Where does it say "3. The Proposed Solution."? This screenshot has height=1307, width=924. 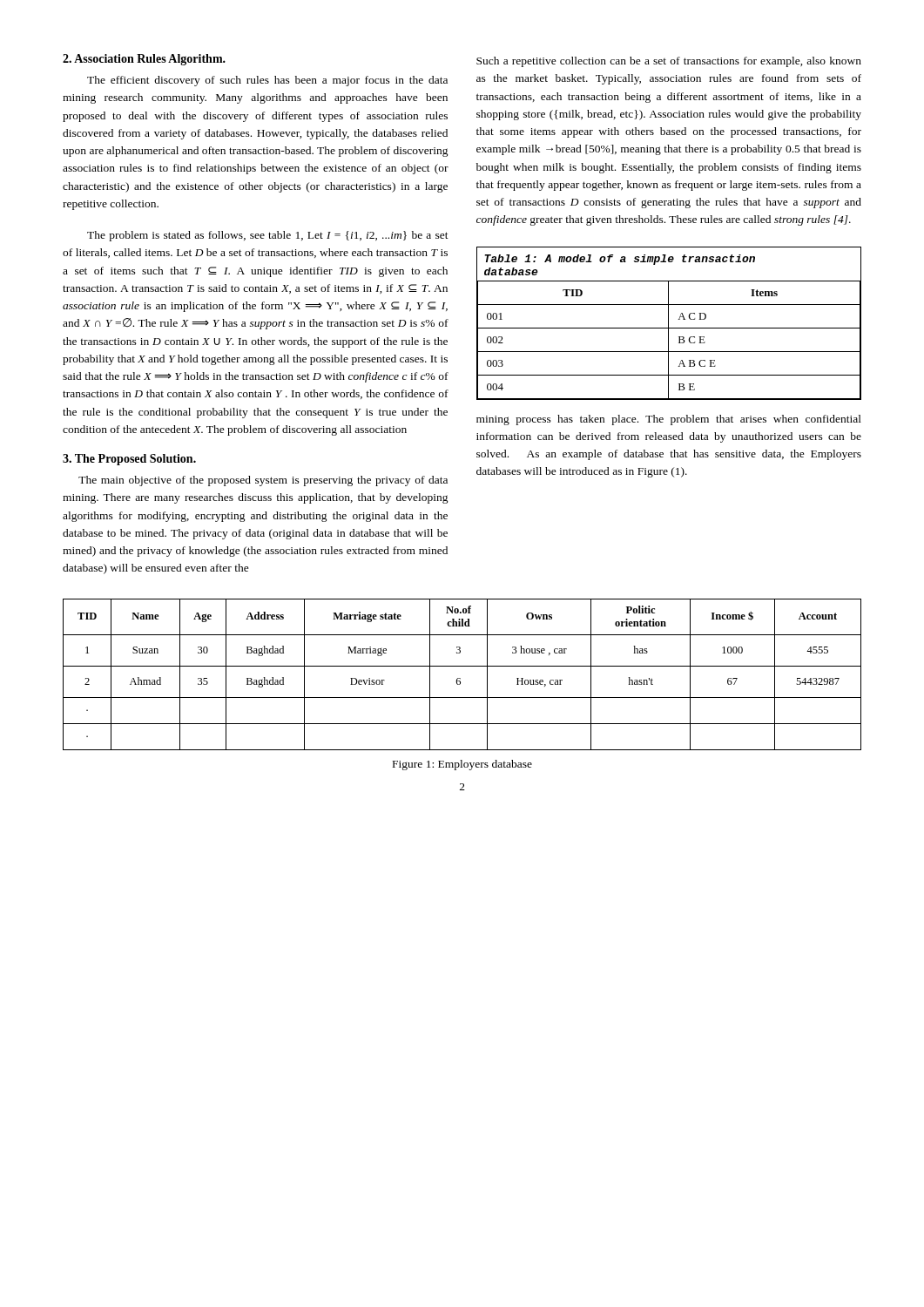tap(129, 459)
